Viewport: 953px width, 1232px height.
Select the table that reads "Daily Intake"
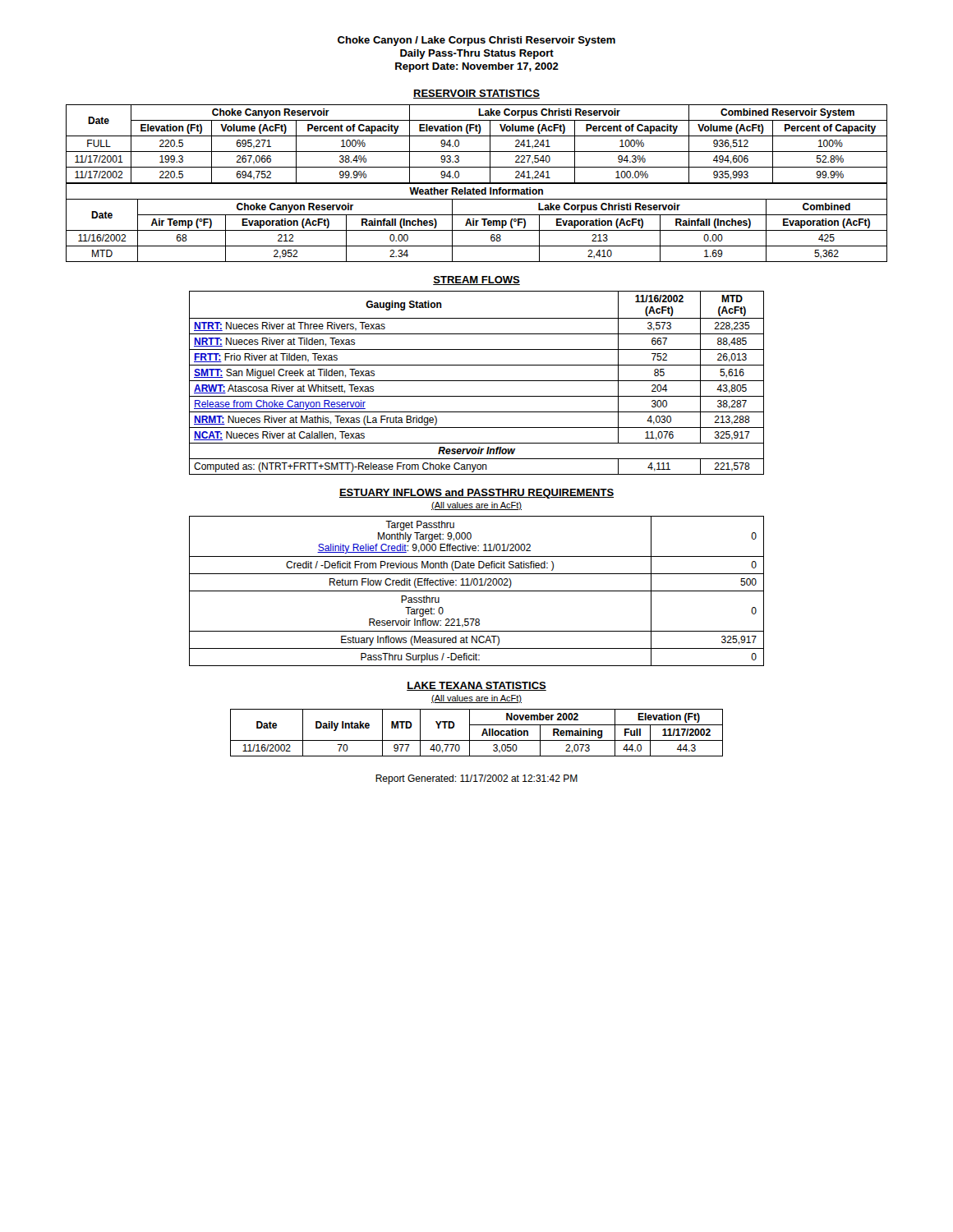click(x=476, y=733)
